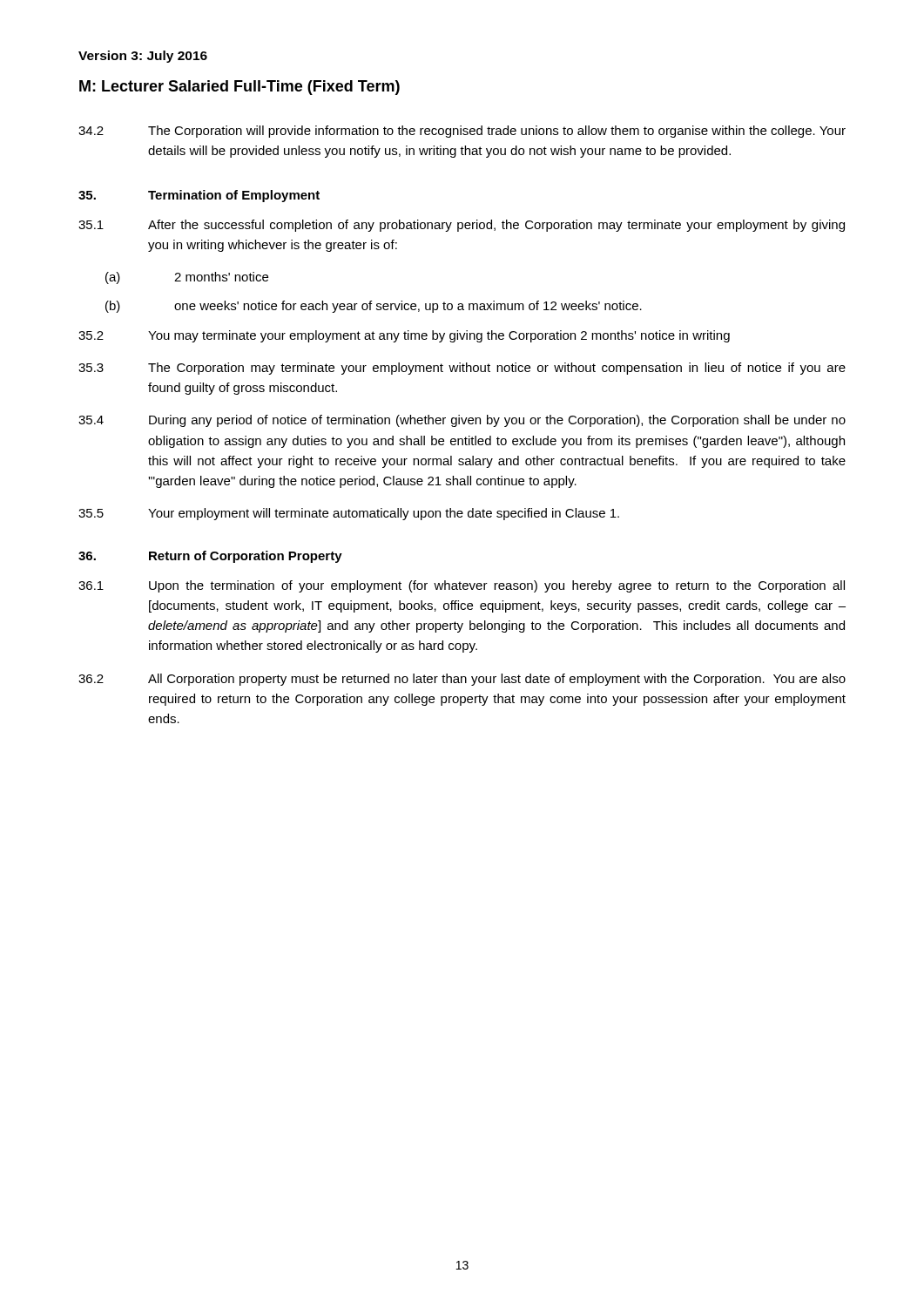Locate the block of text that opens with "3 The Corporation may terminate your employment"
The image size is (924, 1307).
(x=462, y=377)
